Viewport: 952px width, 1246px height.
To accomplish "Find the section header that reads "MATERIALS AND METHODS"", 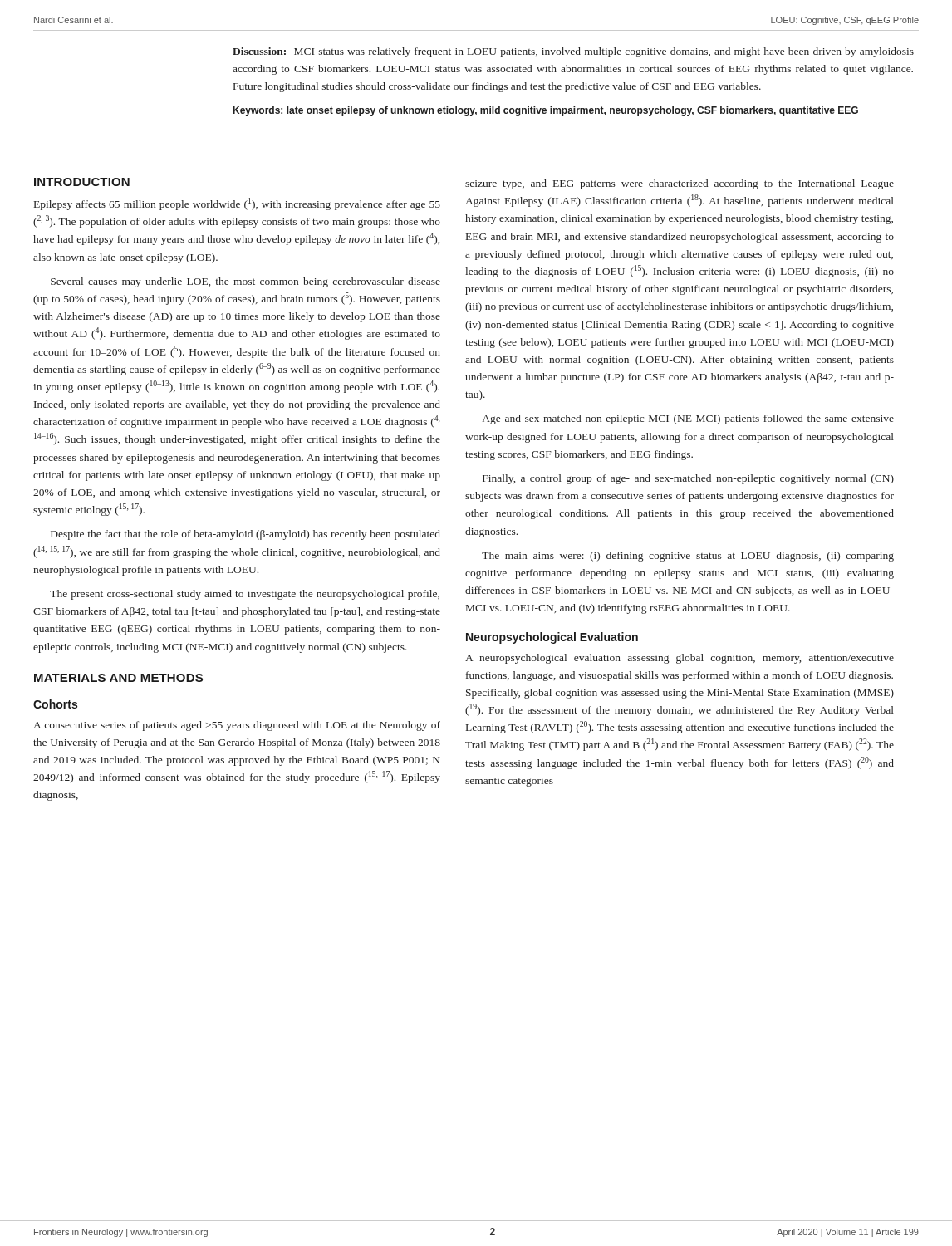I will 118,677.
